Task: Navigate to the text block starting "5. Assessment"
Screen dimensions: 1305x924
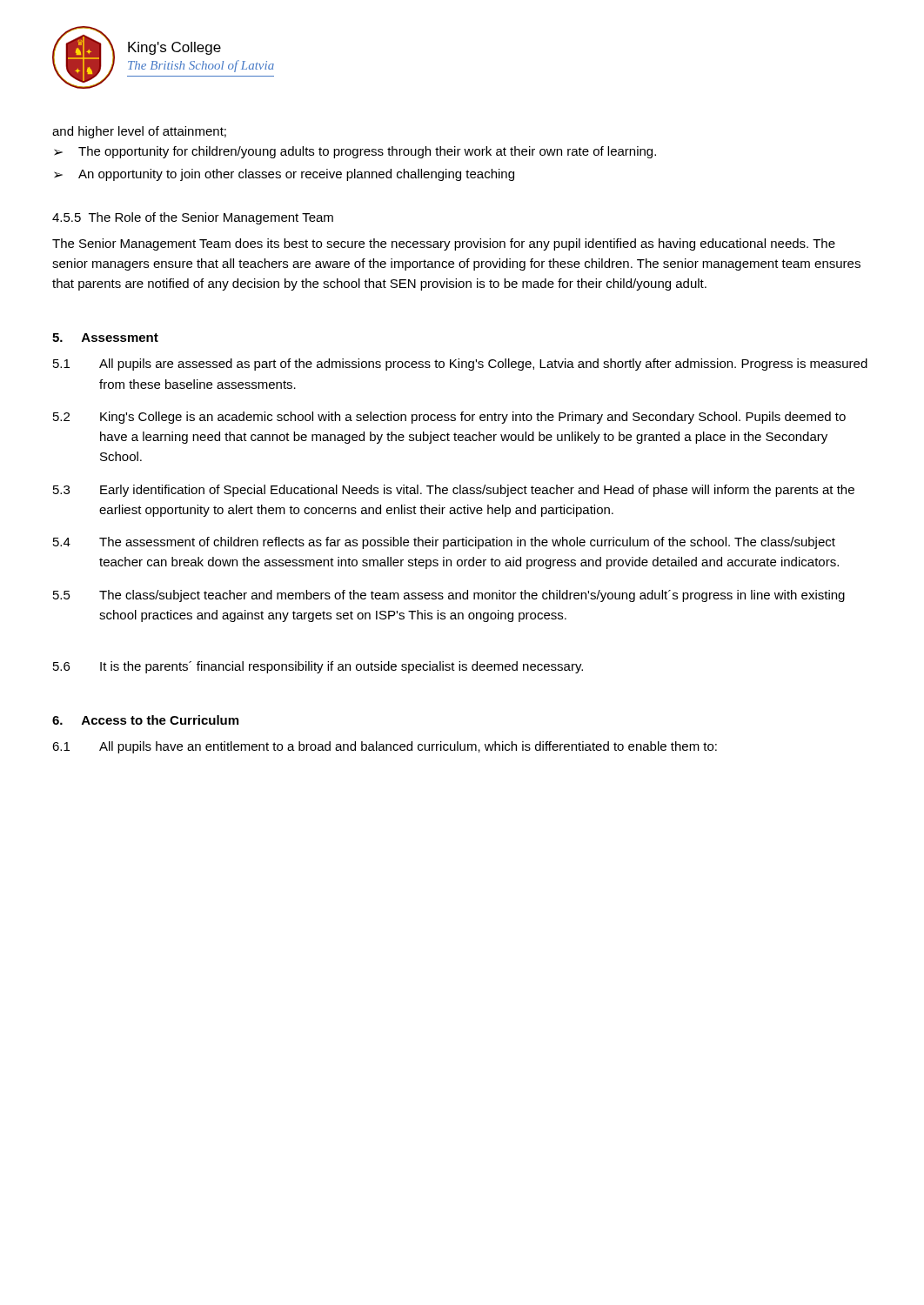Action: click(105, 337)
